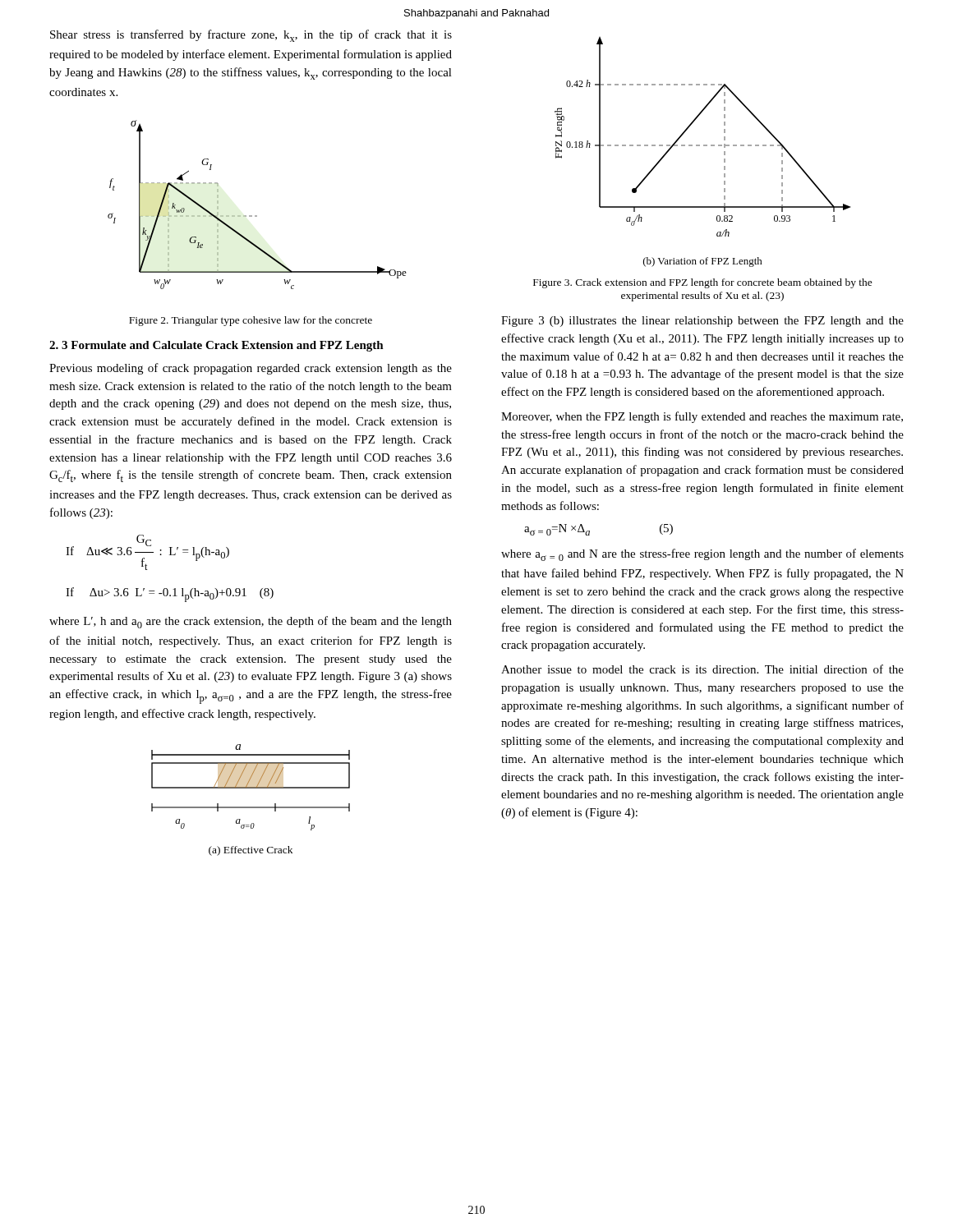The height and width of the screenshot is (1232, 953).
Task: Navigate to the element starting "Figure 3 (b) illustrates the linear relationship"
Action: 702,357
